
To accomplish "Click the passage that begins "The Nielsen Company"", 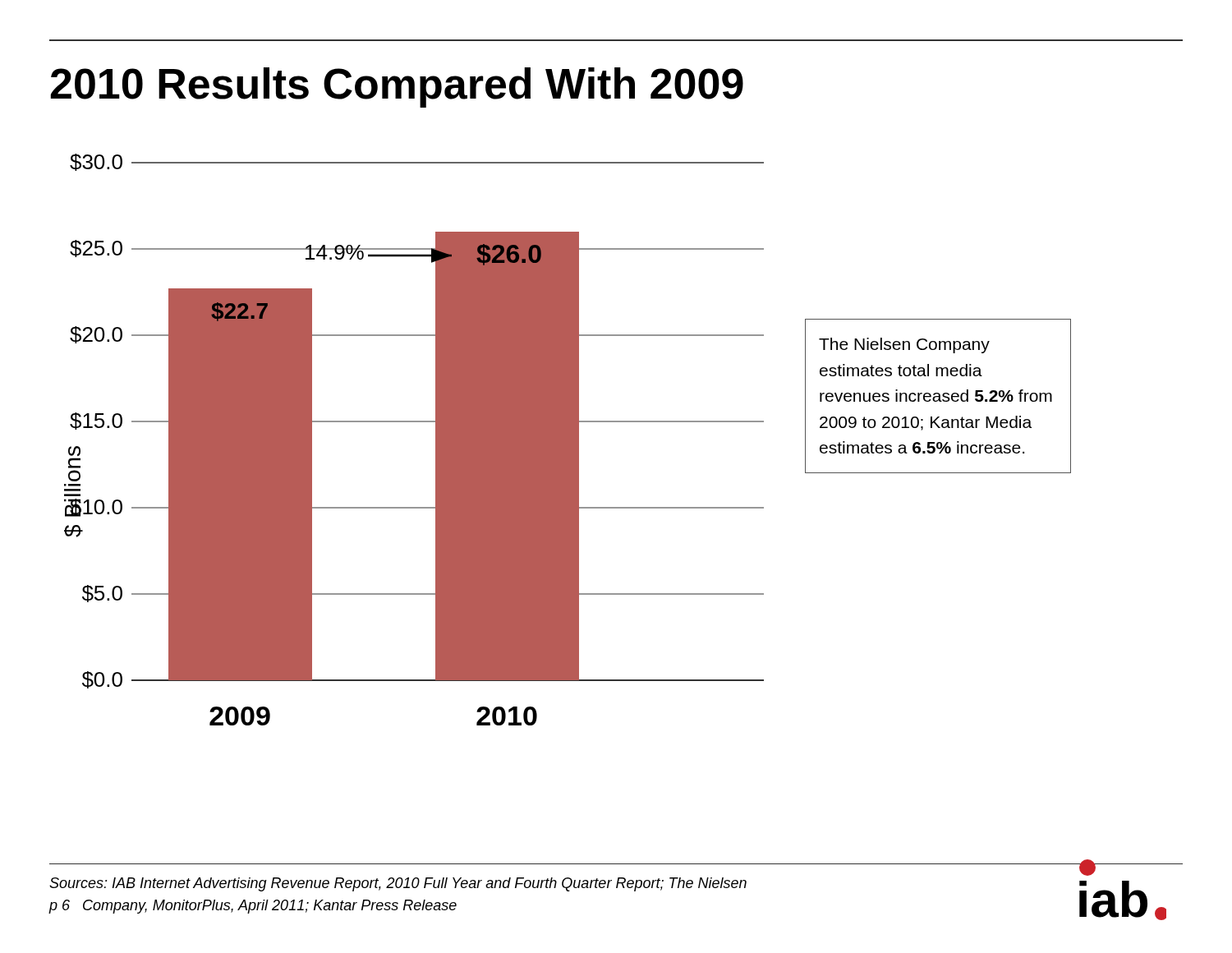I will click(936, 396).
